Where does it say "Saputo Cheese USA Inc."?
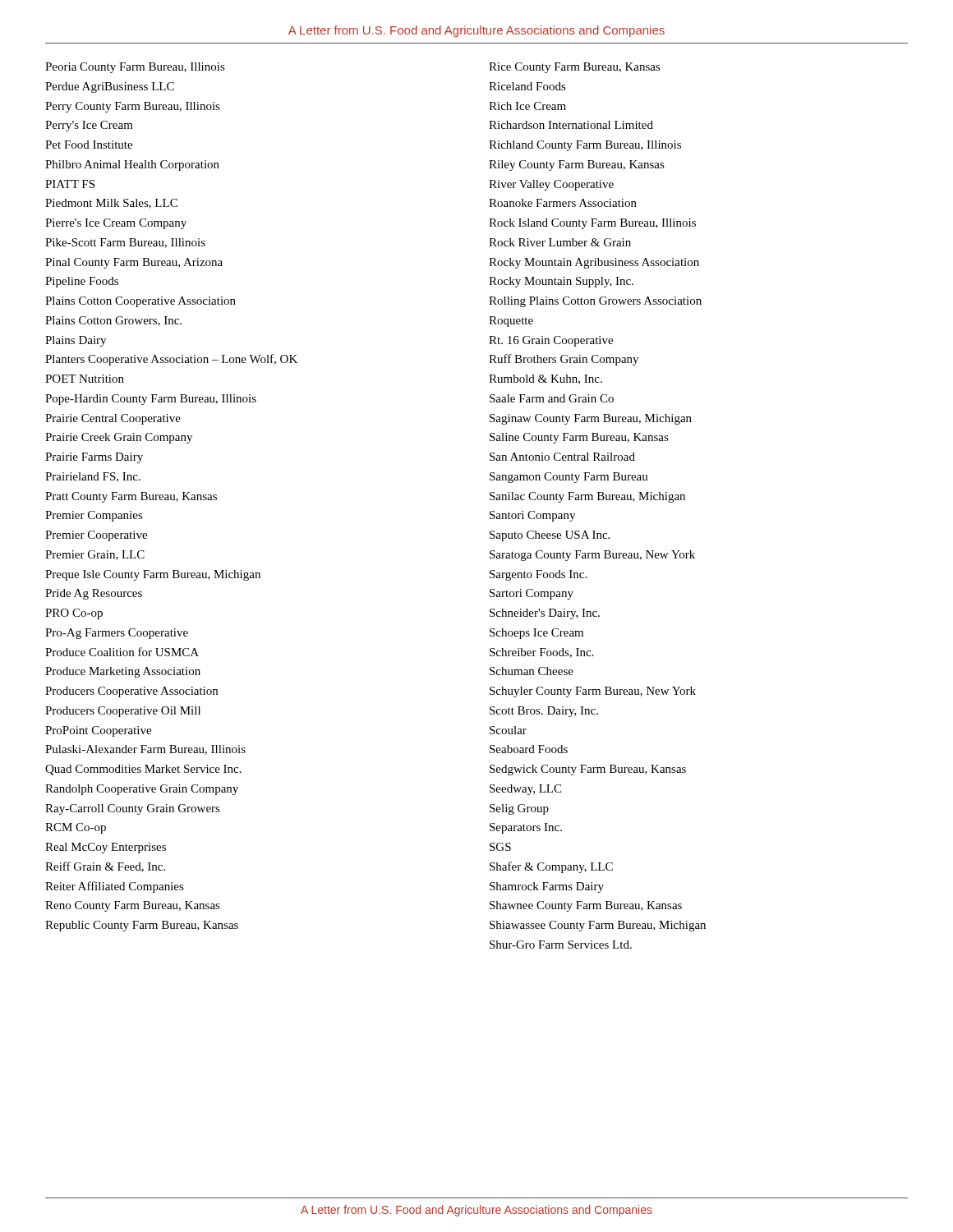The height and width of the screenshot is (1232, 953). [x=550, y=536]
